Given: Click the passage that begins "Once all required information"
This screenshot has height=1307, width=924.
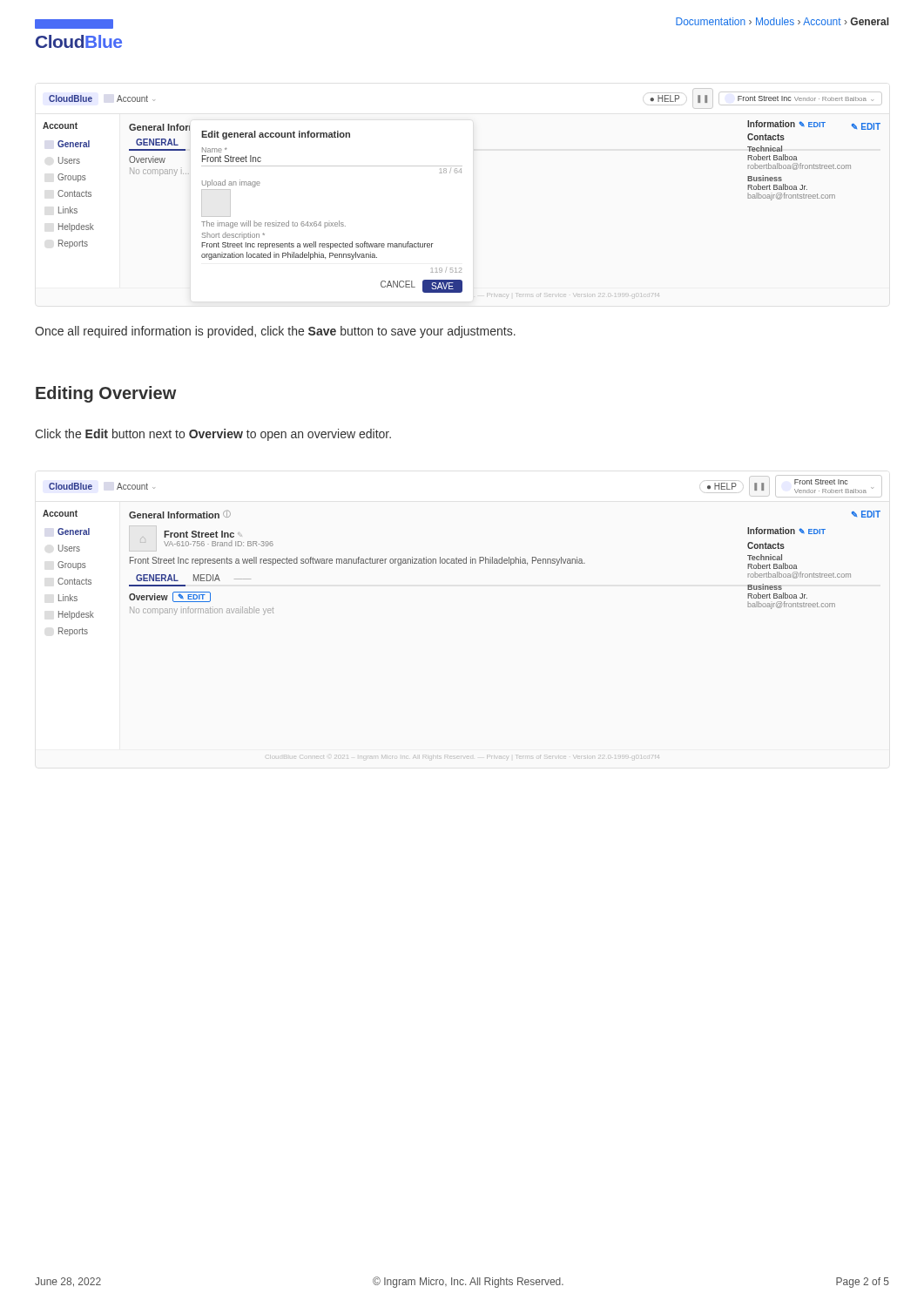Looking at the screenshot, I should tap(275, 331).
